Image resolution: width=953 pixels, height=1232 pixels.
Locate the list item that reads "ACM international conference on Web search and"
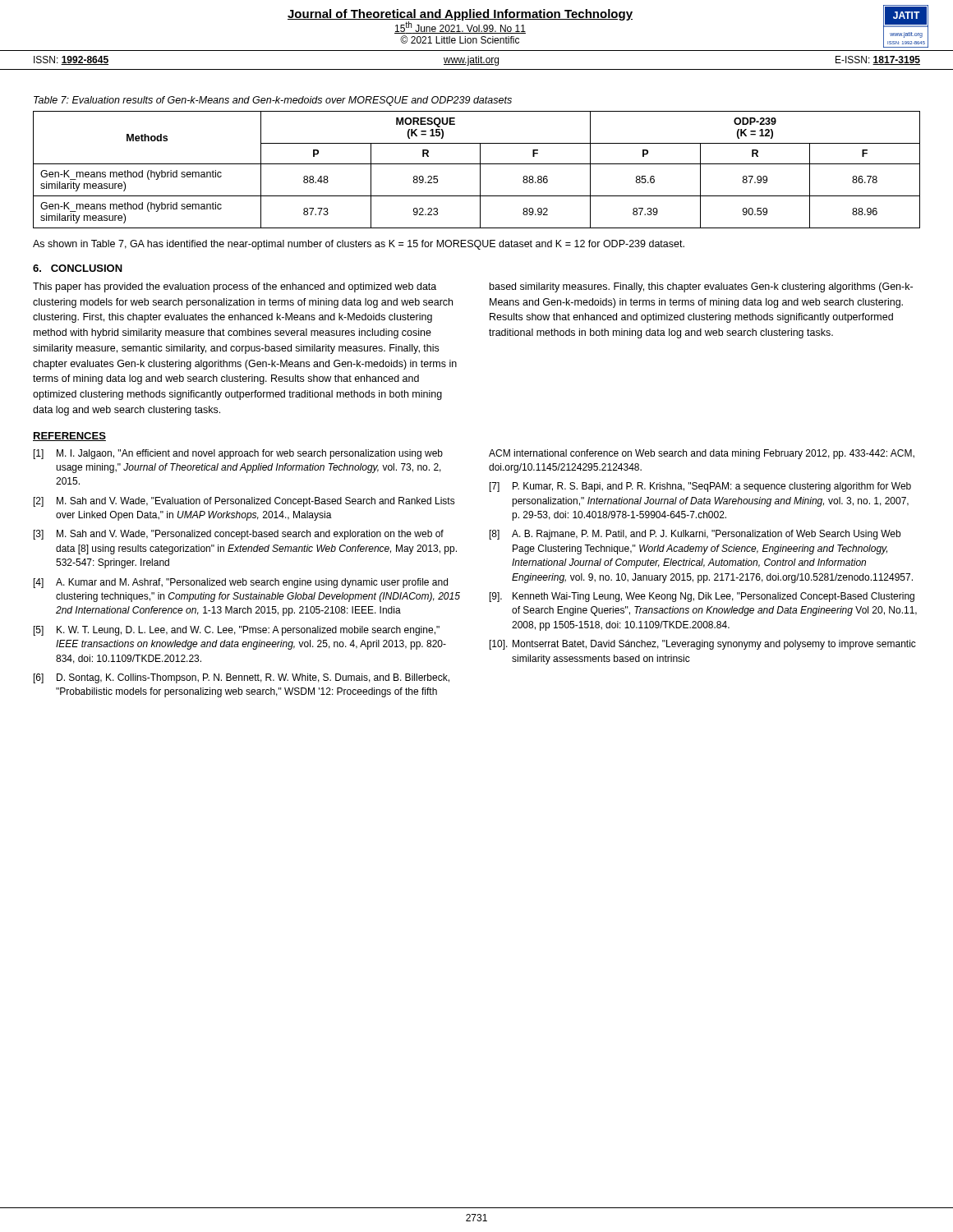click(702, 460)
